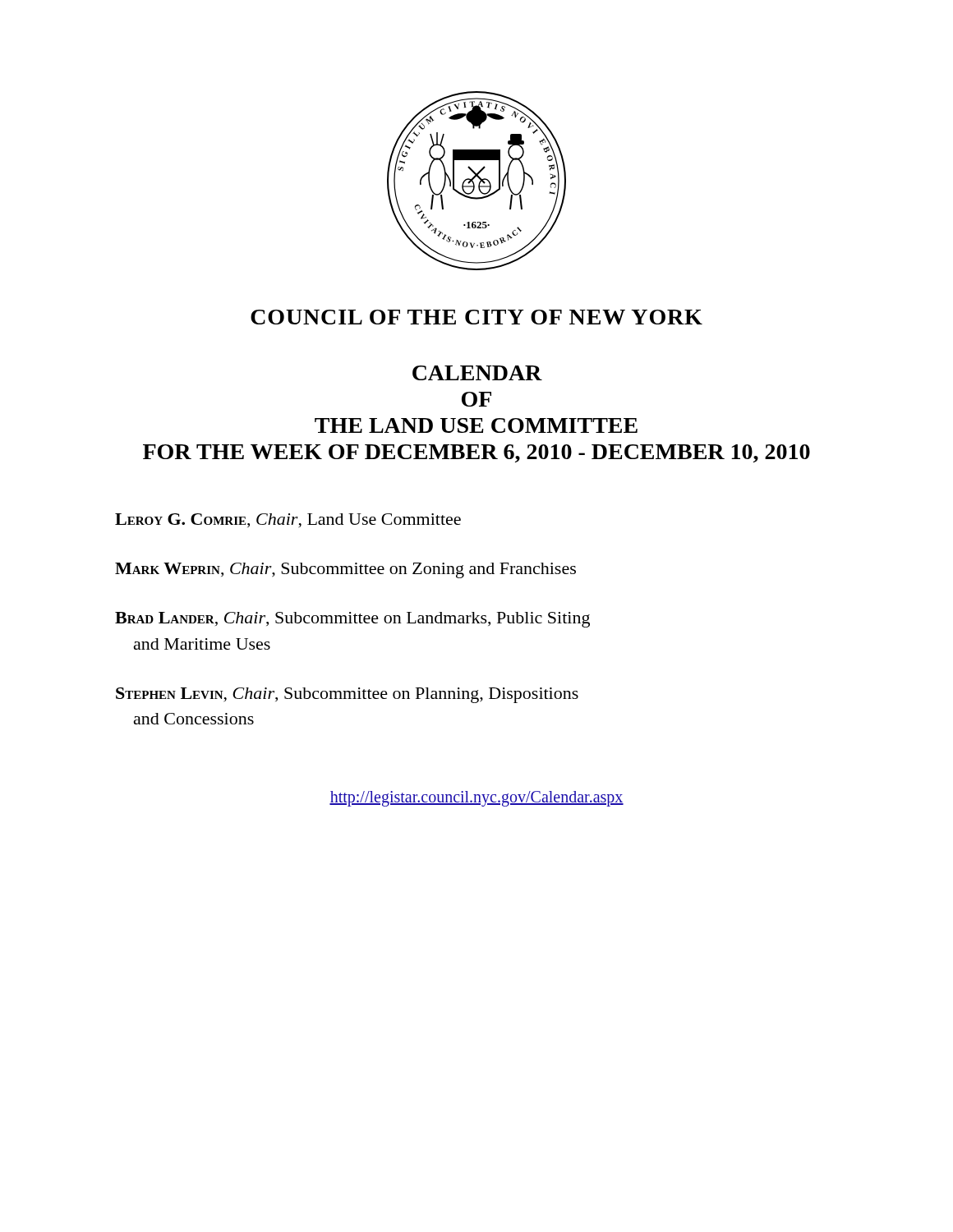This screenshot has width=953, height=1232.
Task: Click on the text block that reads "Leroy G. Comrie,"
Action: click(x=288, y=519)
